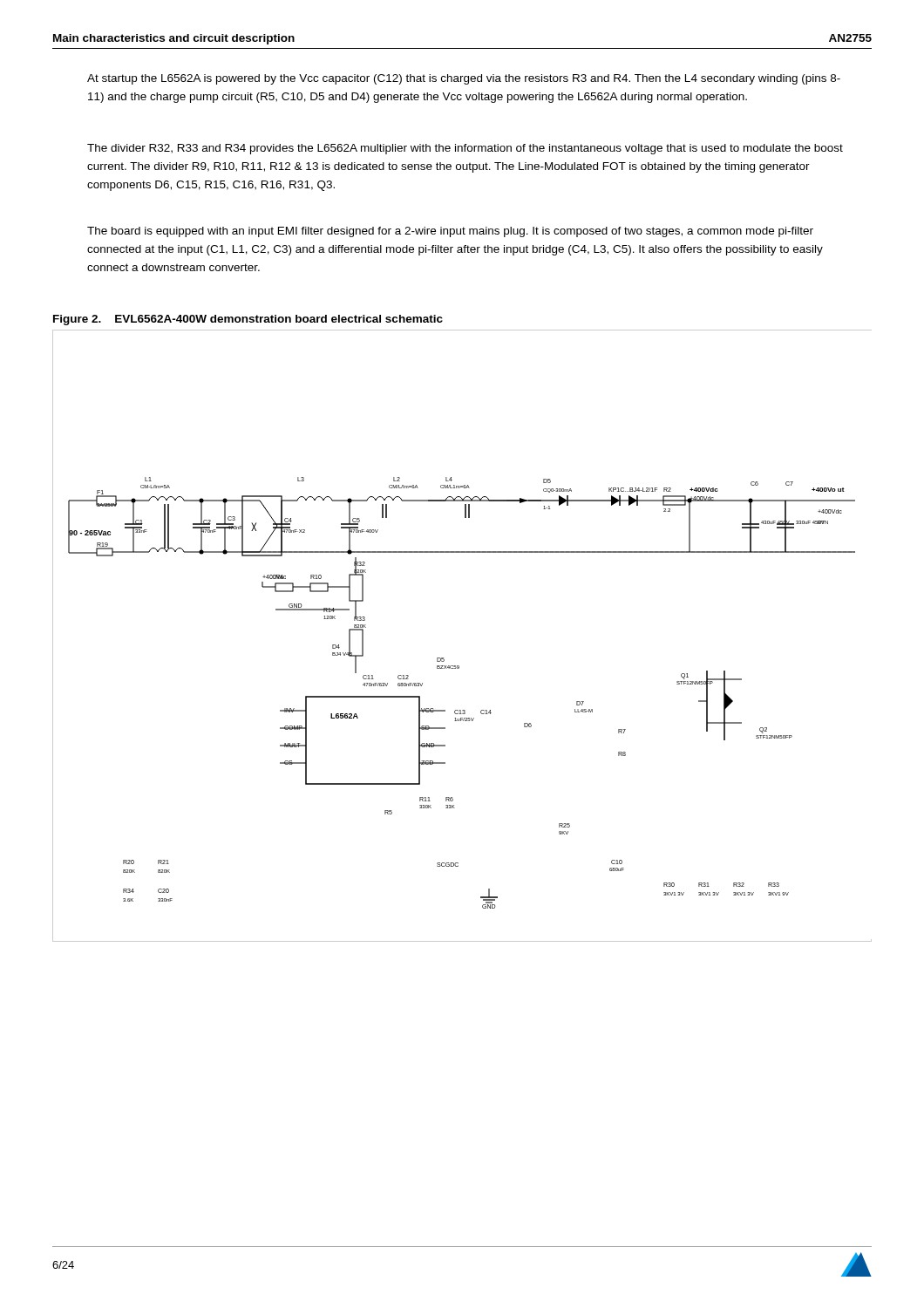Find the text block with the text "At startup the L6562A is powered by the"
924x1308 pixels.
464,87
